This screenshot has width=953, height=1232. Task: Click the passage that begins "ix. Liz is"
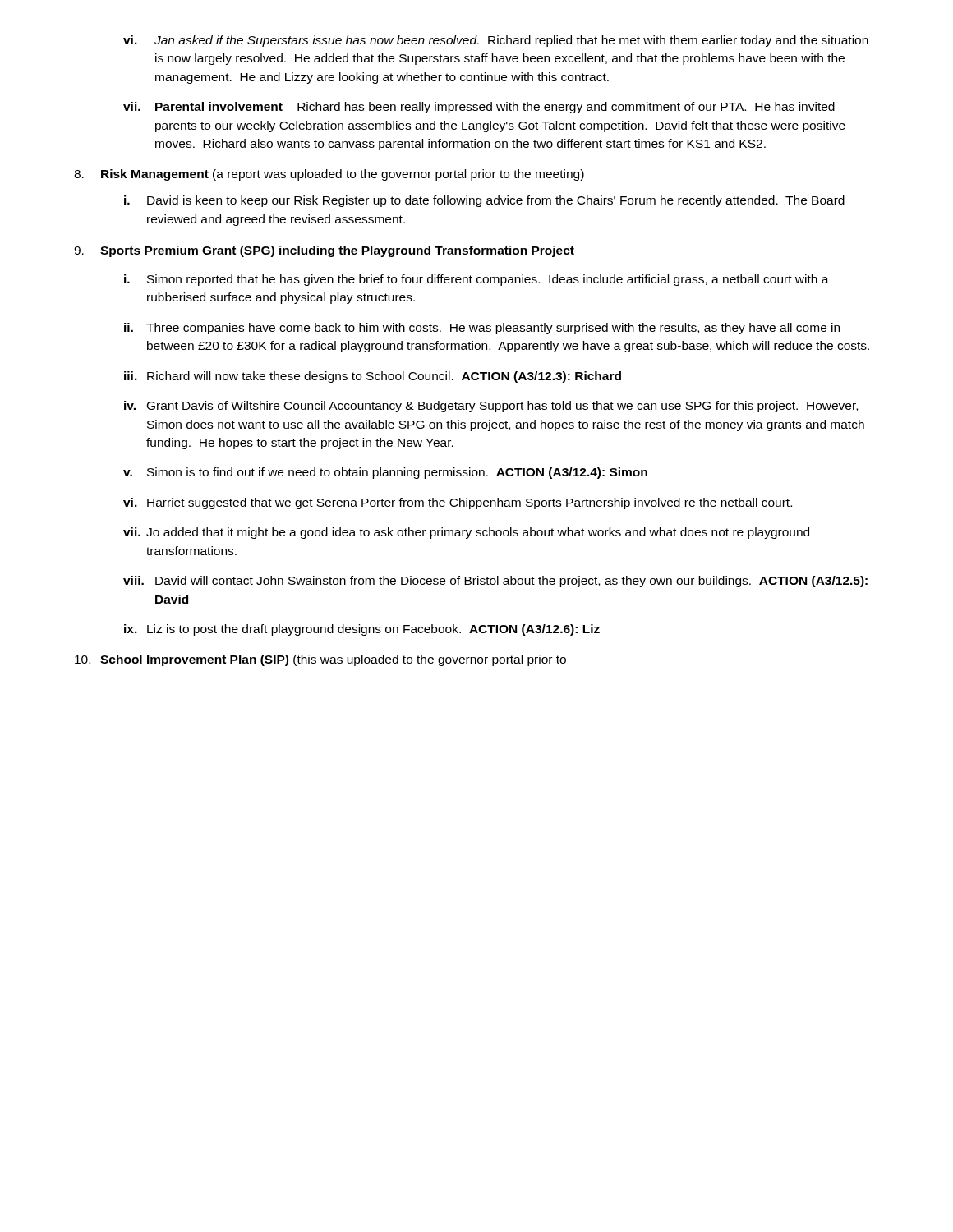click(501, 630)
